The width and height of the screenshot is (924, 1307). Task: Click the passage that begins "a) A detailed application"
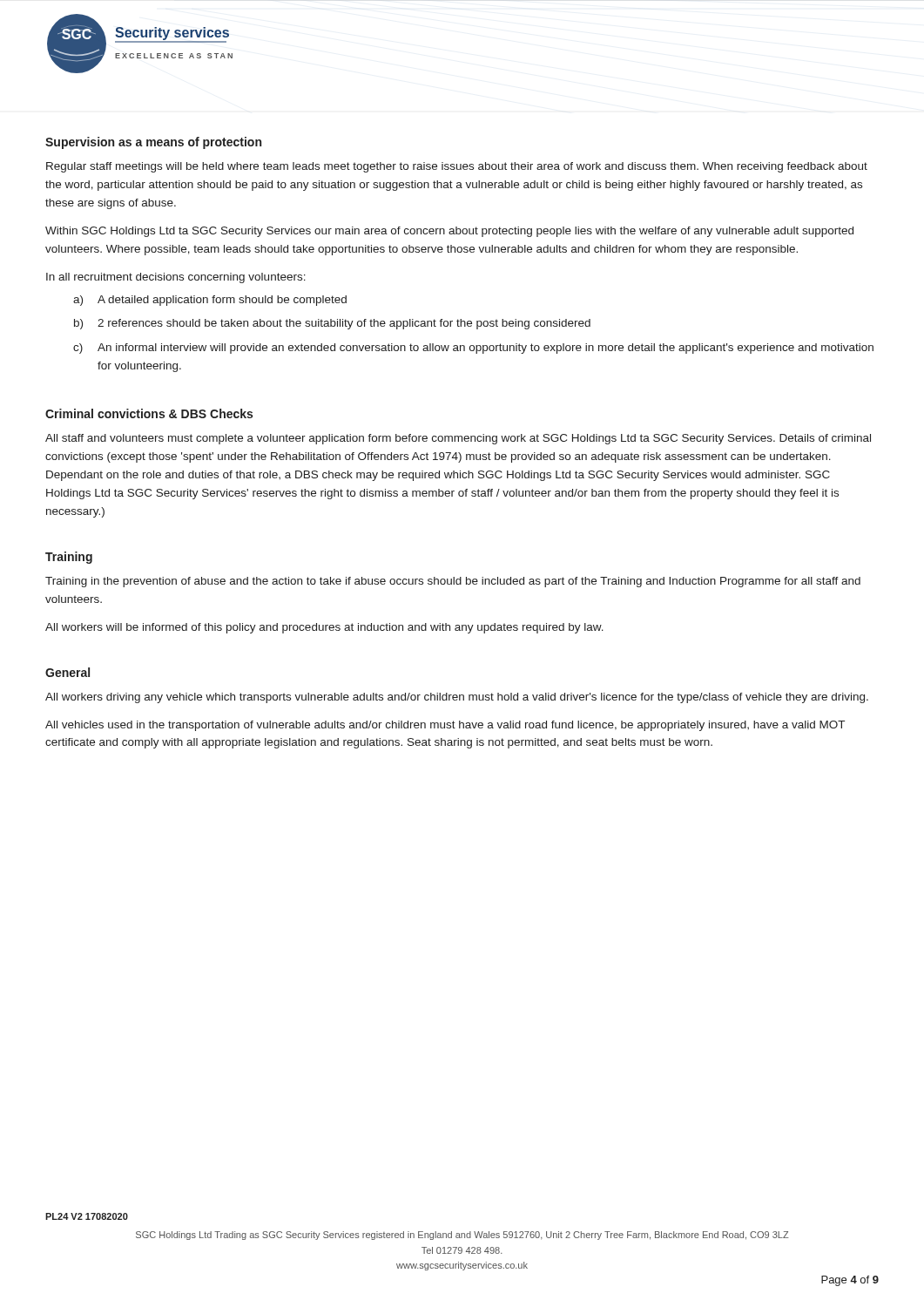210,300
